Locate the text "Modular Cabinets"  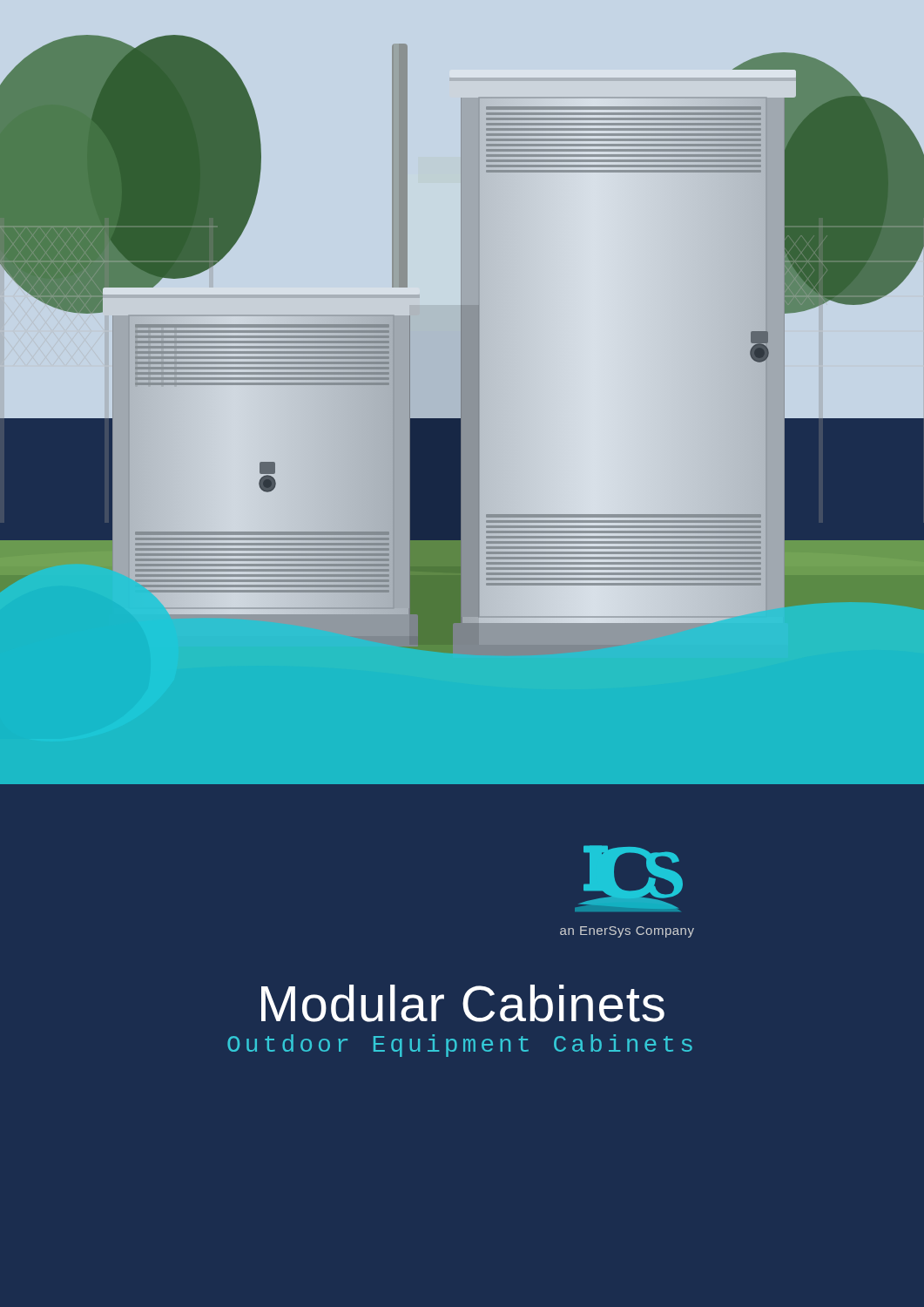(462, 1004)
